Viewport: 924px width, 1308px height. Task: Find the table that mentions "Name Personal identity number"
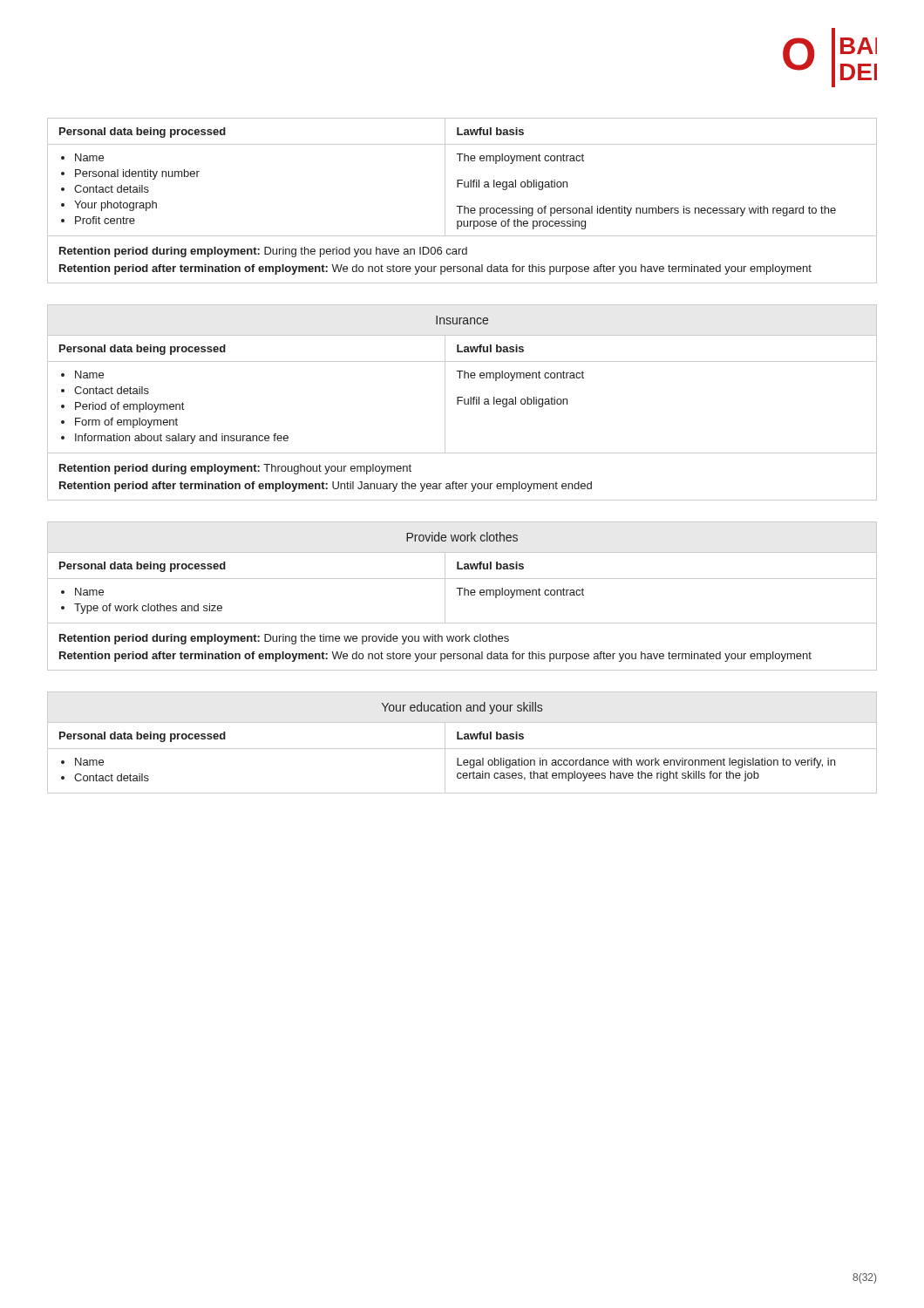pyautogui.click(x=462, y=201)
